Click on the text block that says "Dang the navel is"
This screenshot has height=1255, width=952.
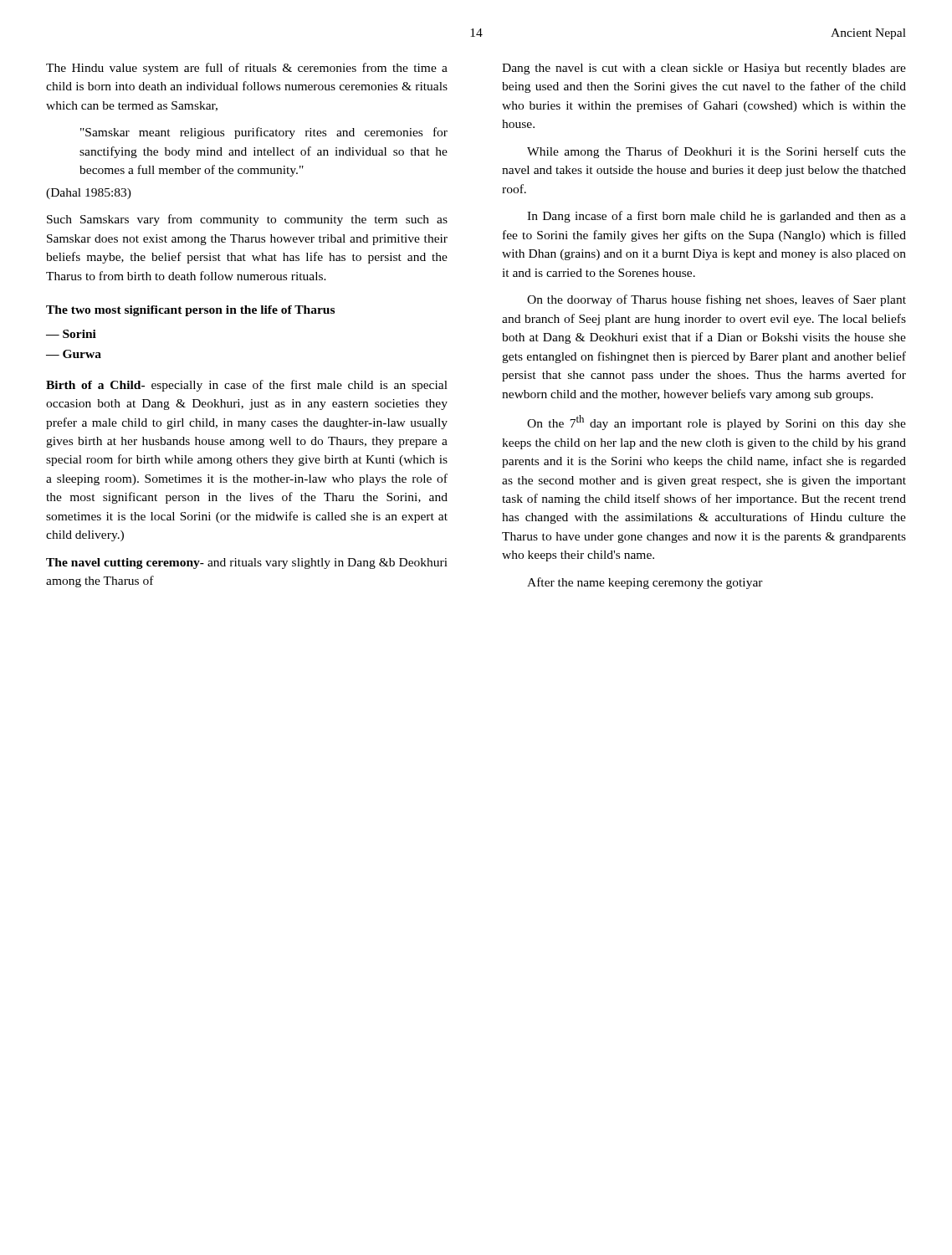704,96
